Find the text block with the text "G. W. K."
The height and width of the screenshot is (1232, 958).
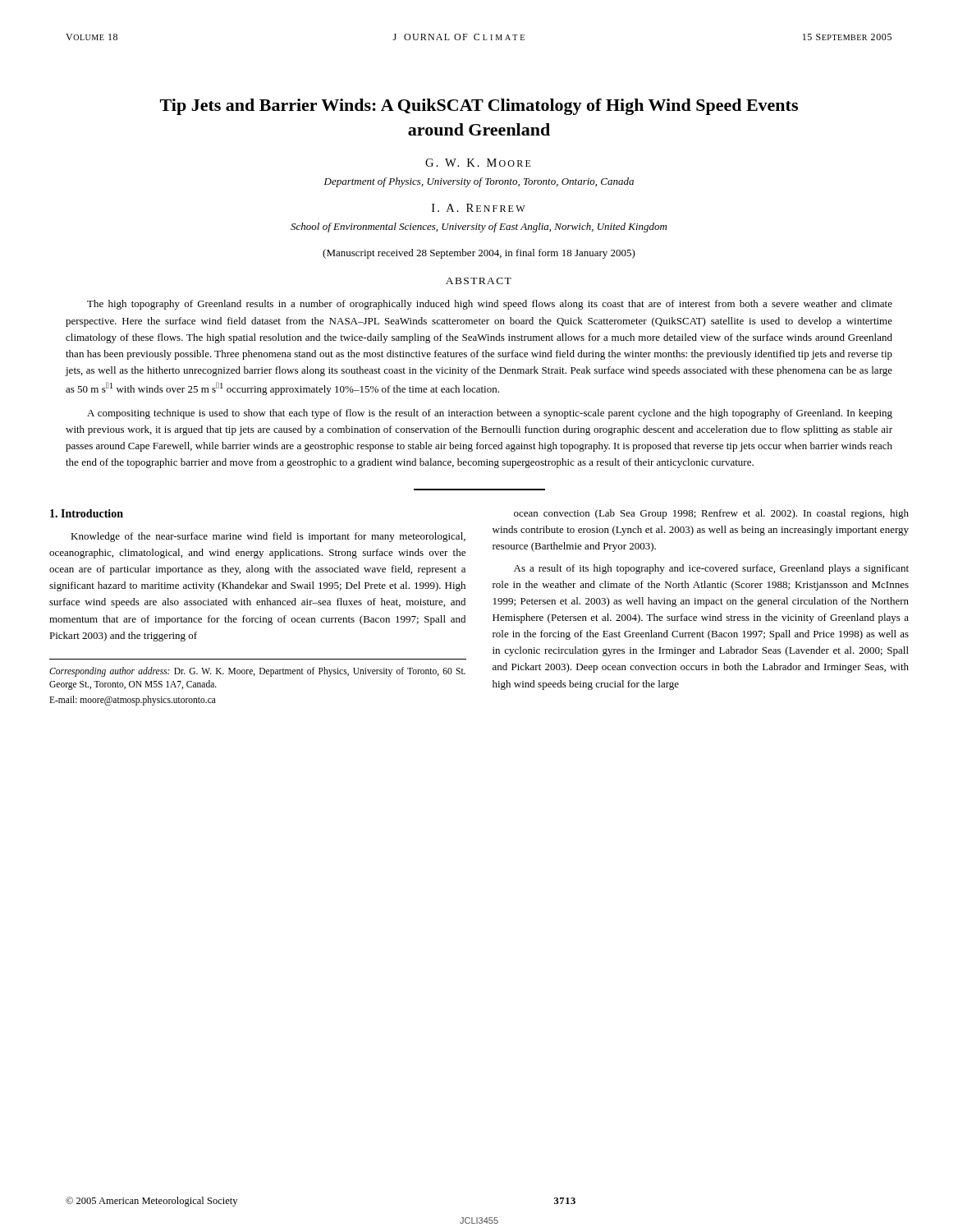479,163
